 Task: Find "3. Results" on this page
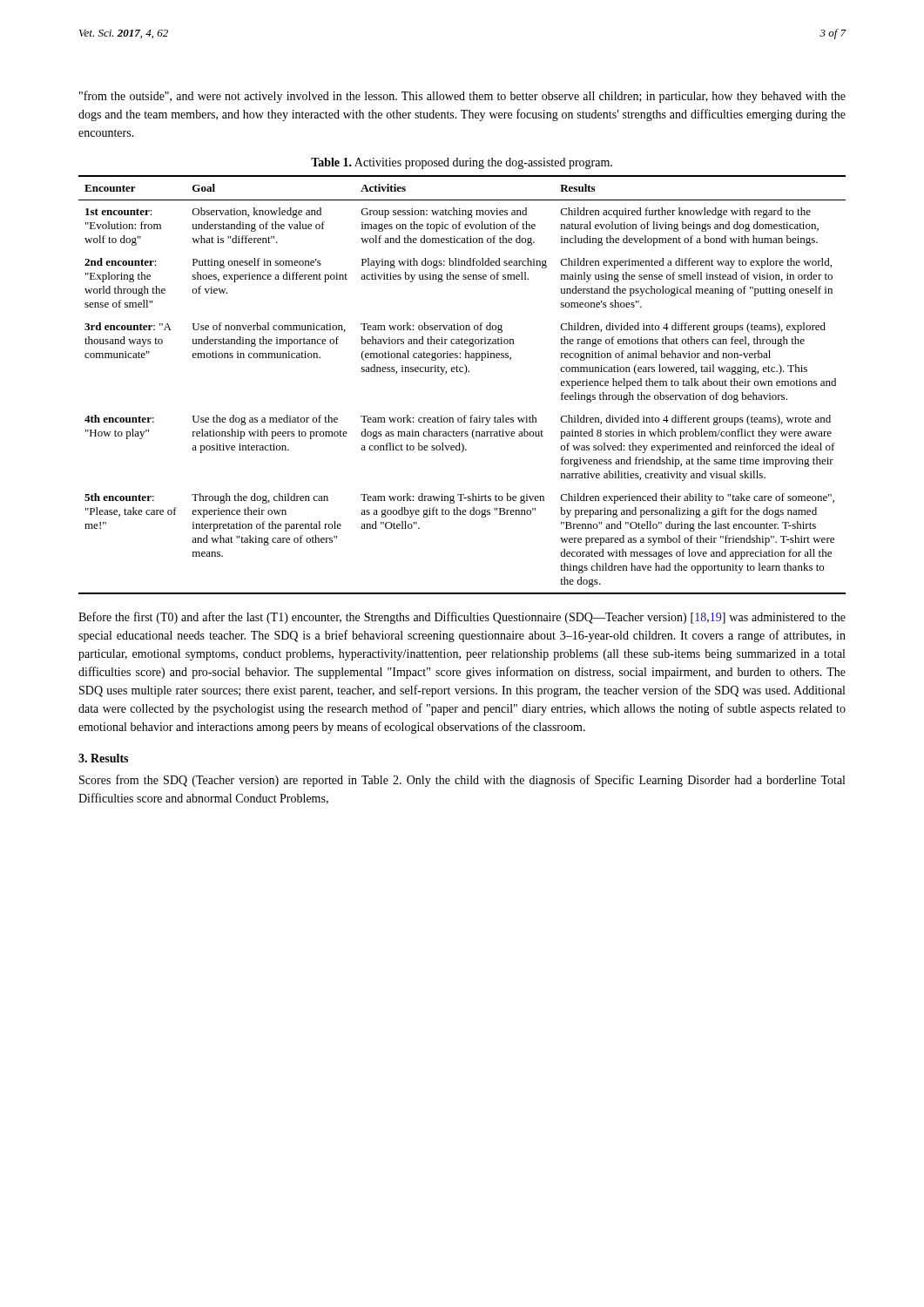pos(103,758)
